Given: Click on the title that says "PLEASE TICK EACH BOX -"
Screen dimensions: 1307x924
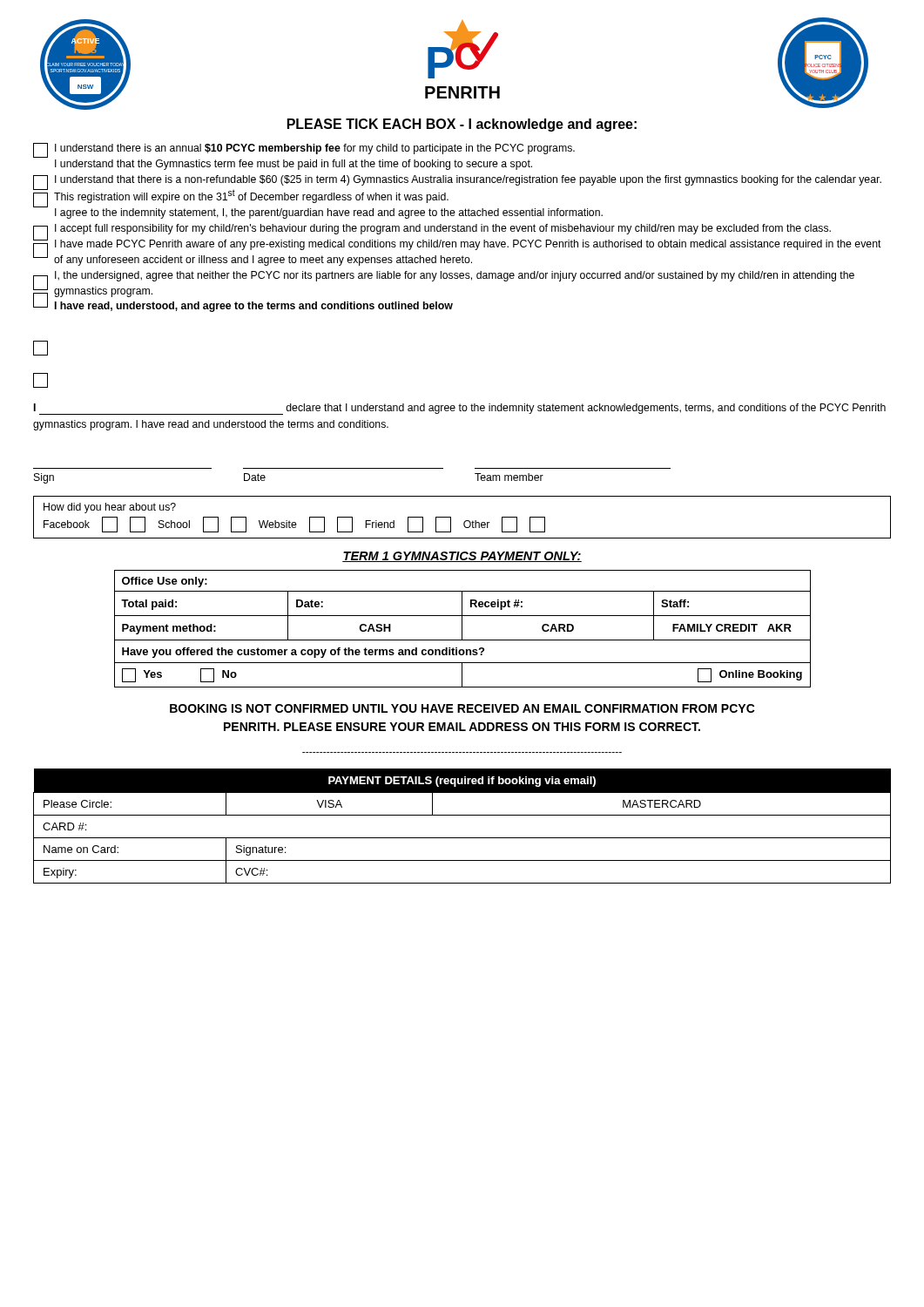Looking at the screenshot, I should (x=462, y=124).
